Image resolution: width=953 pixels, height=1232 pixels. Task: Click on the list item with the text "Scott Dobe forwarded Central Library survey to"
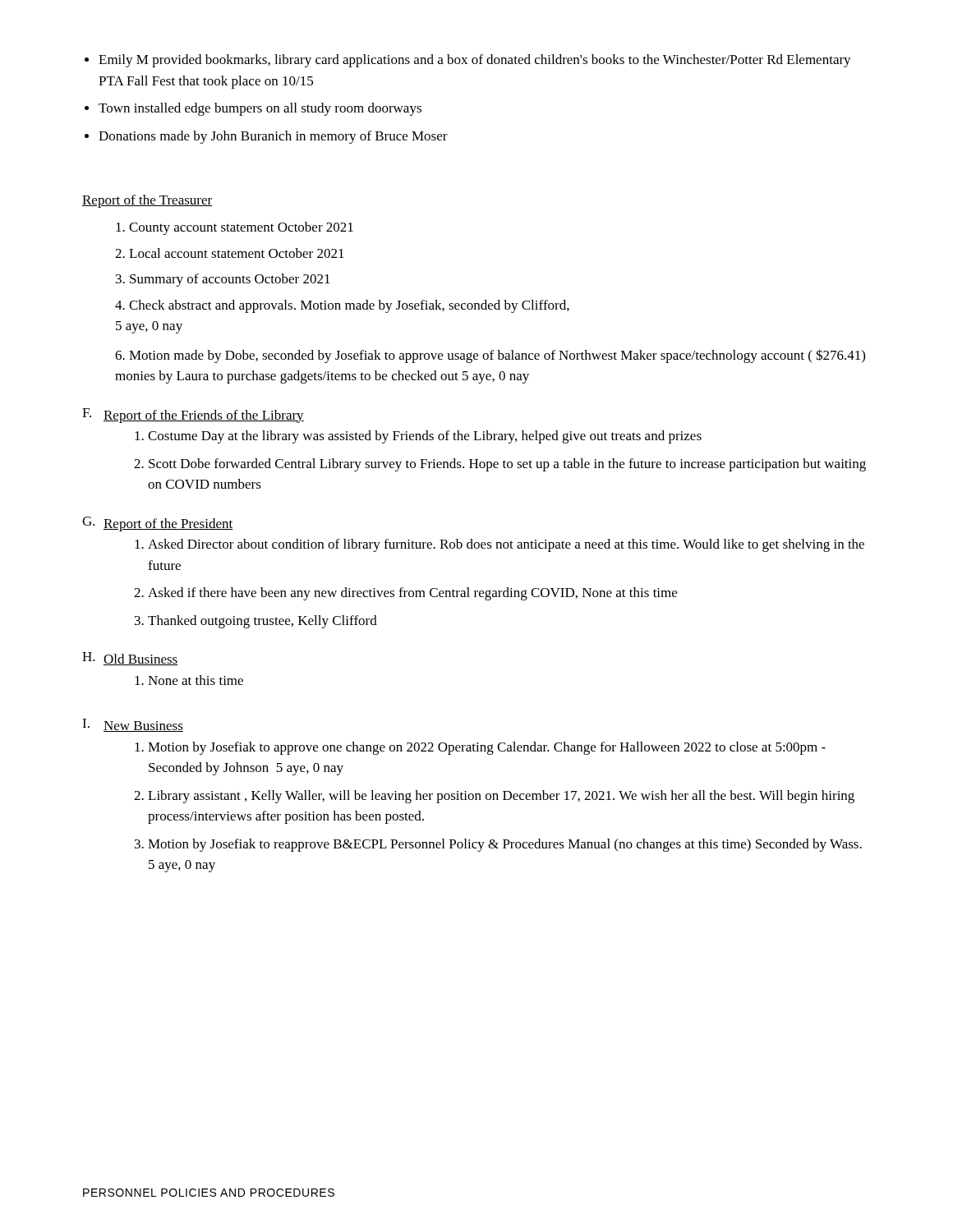[x=507, y=474]
